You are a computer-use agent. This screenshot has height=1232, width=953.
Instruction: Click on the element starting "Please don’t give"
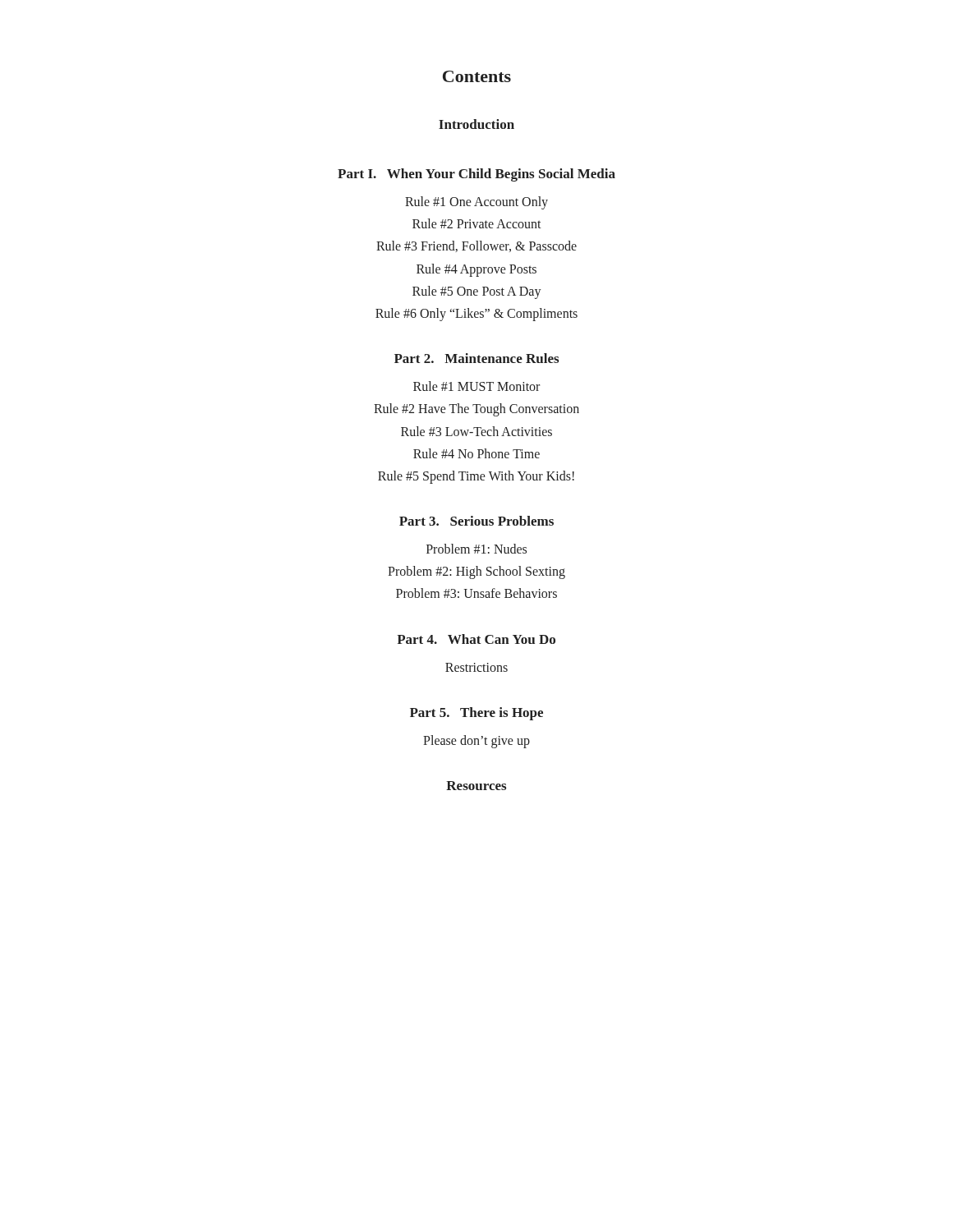pyautogui.click(x=476, y=740)
